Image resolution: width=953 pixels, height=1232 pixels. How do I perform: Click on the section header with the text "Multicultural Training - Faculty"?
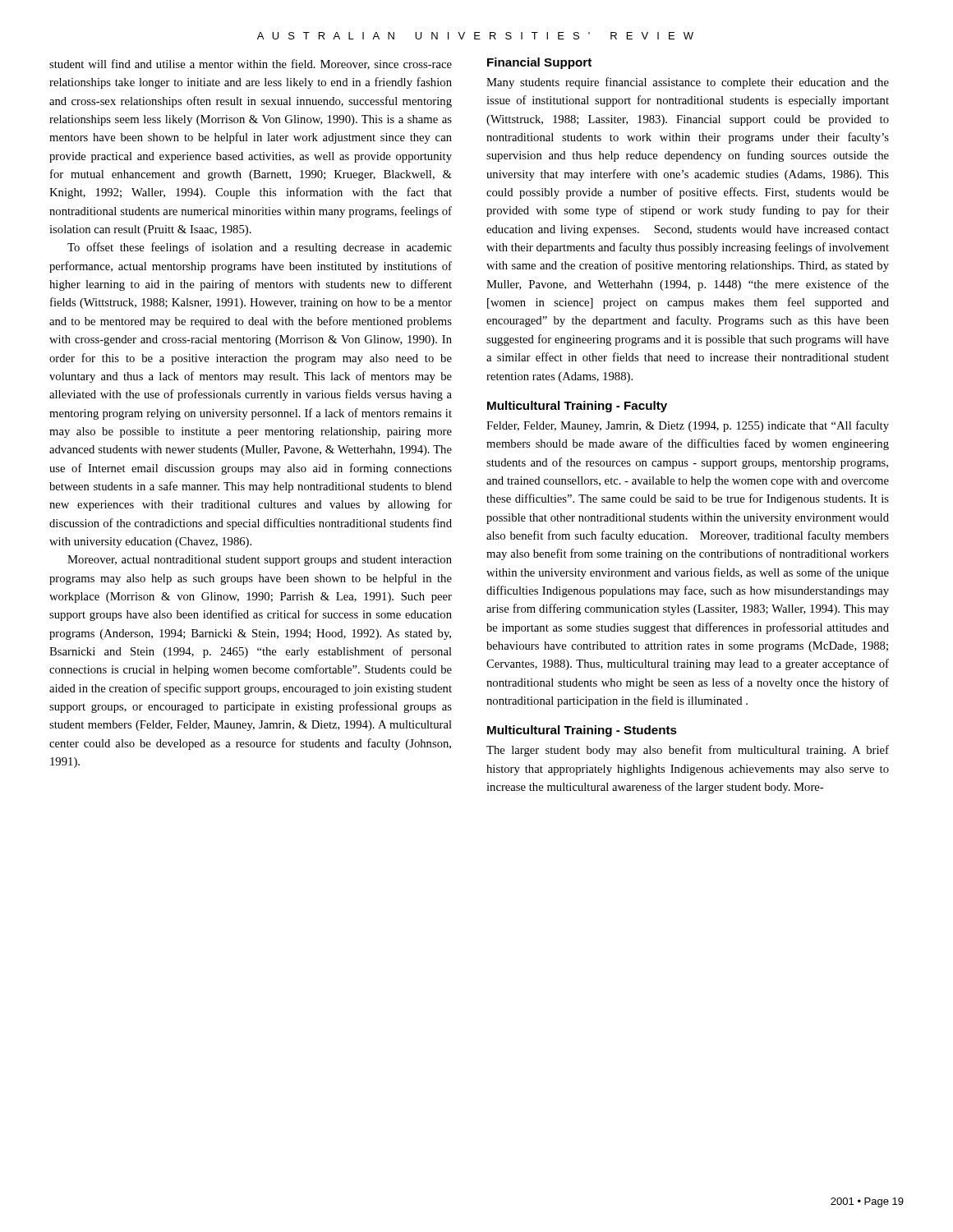point(577,405)
